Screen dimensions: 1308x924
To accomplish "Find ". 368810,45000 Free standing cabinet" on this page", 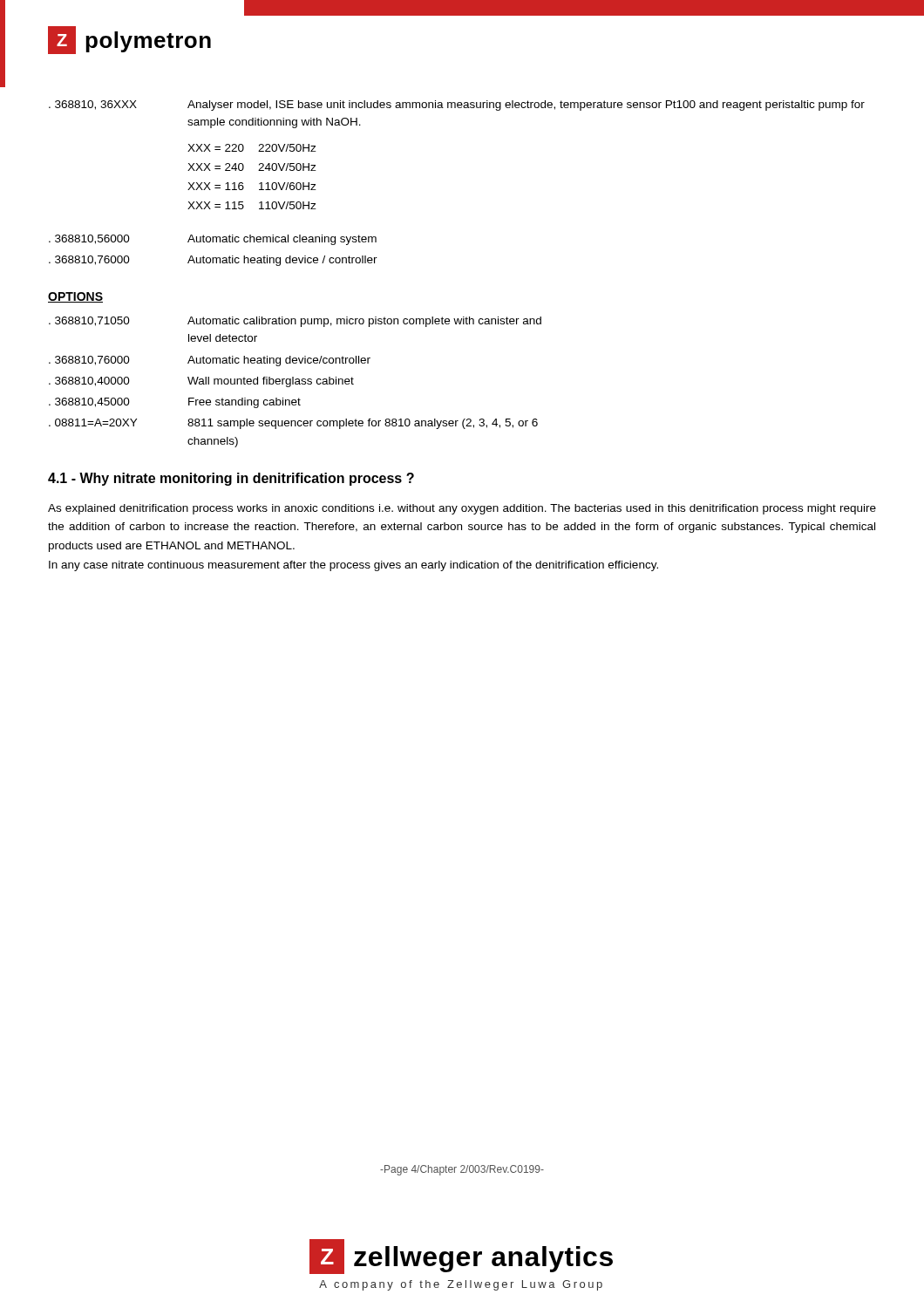I will (x=88, y=402).
